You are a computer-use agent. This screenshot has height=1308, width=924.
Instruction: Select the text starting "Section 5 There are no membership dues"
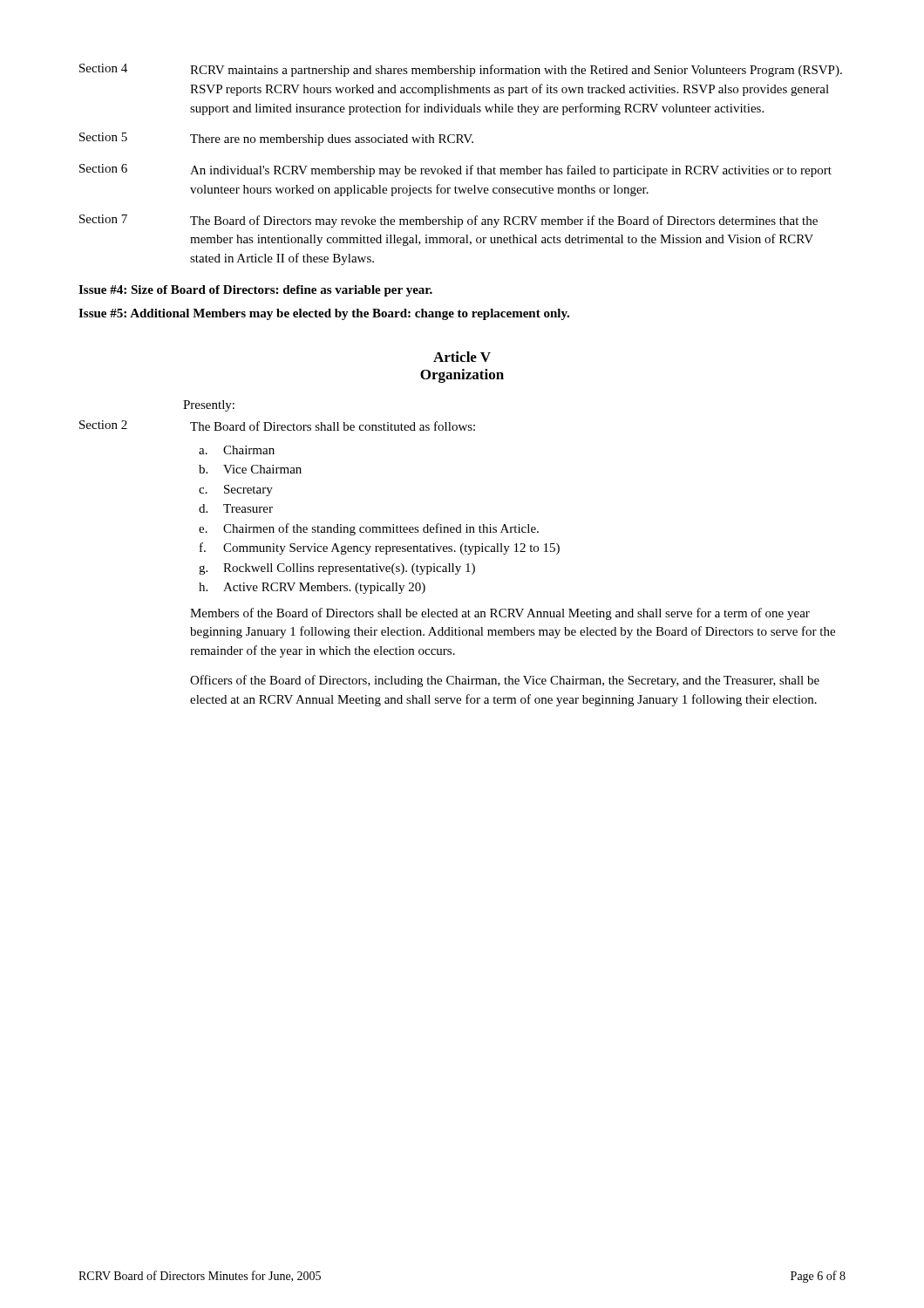point(462,140)
